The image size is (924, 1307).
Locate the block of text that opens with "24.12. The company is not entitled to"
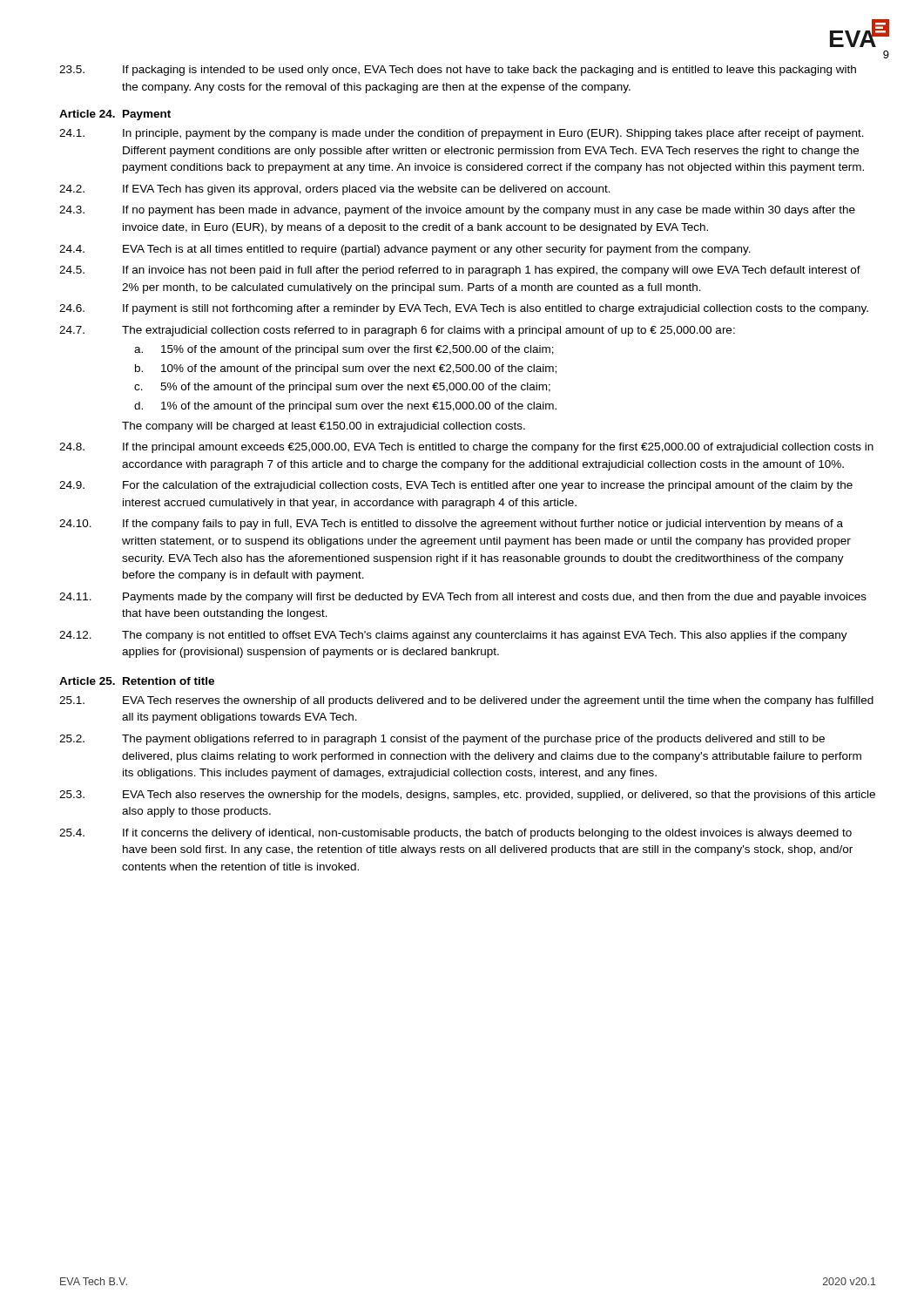click(468, 643)
